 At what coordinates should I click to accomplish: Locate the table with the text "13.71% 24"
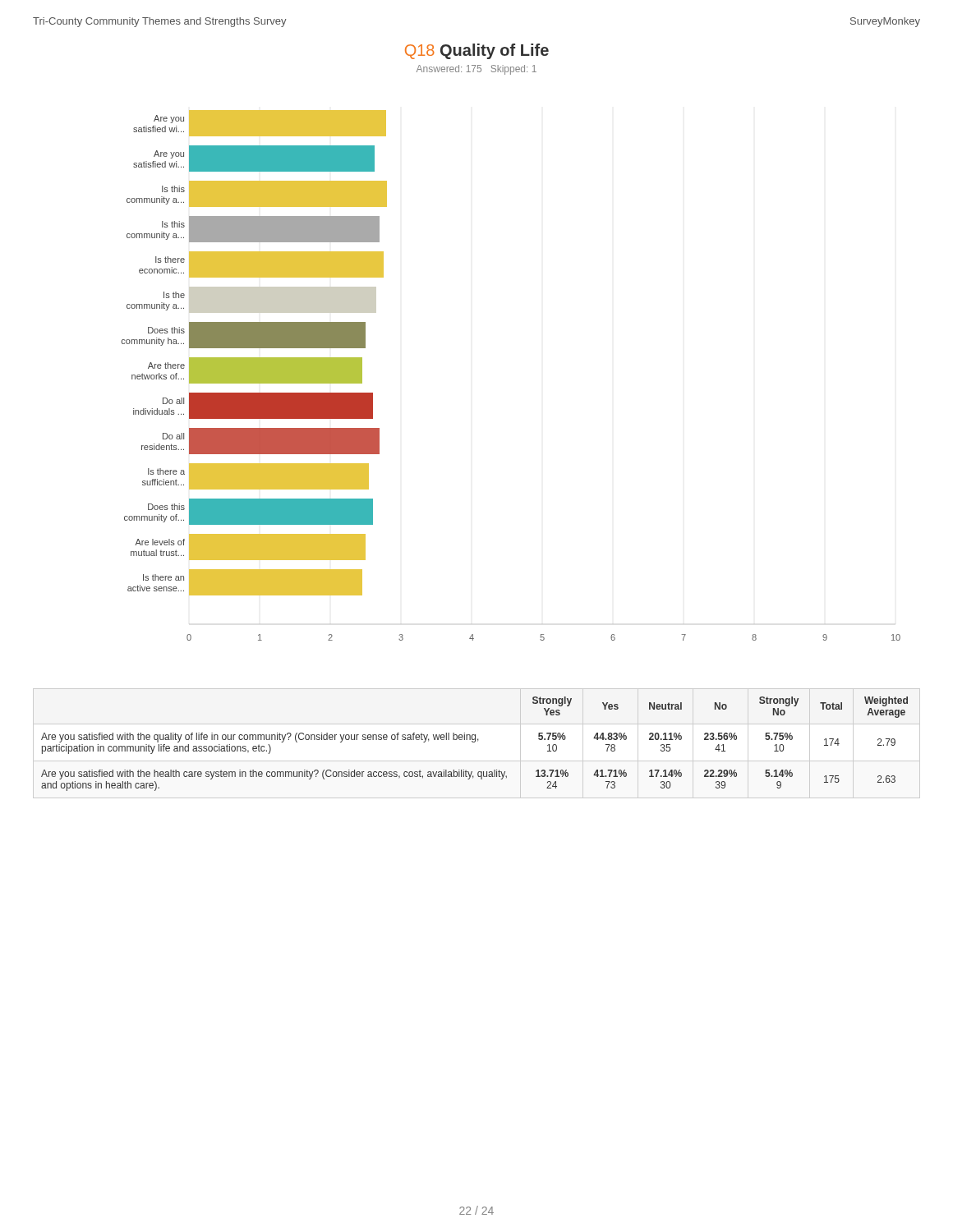tap(476, 743)
